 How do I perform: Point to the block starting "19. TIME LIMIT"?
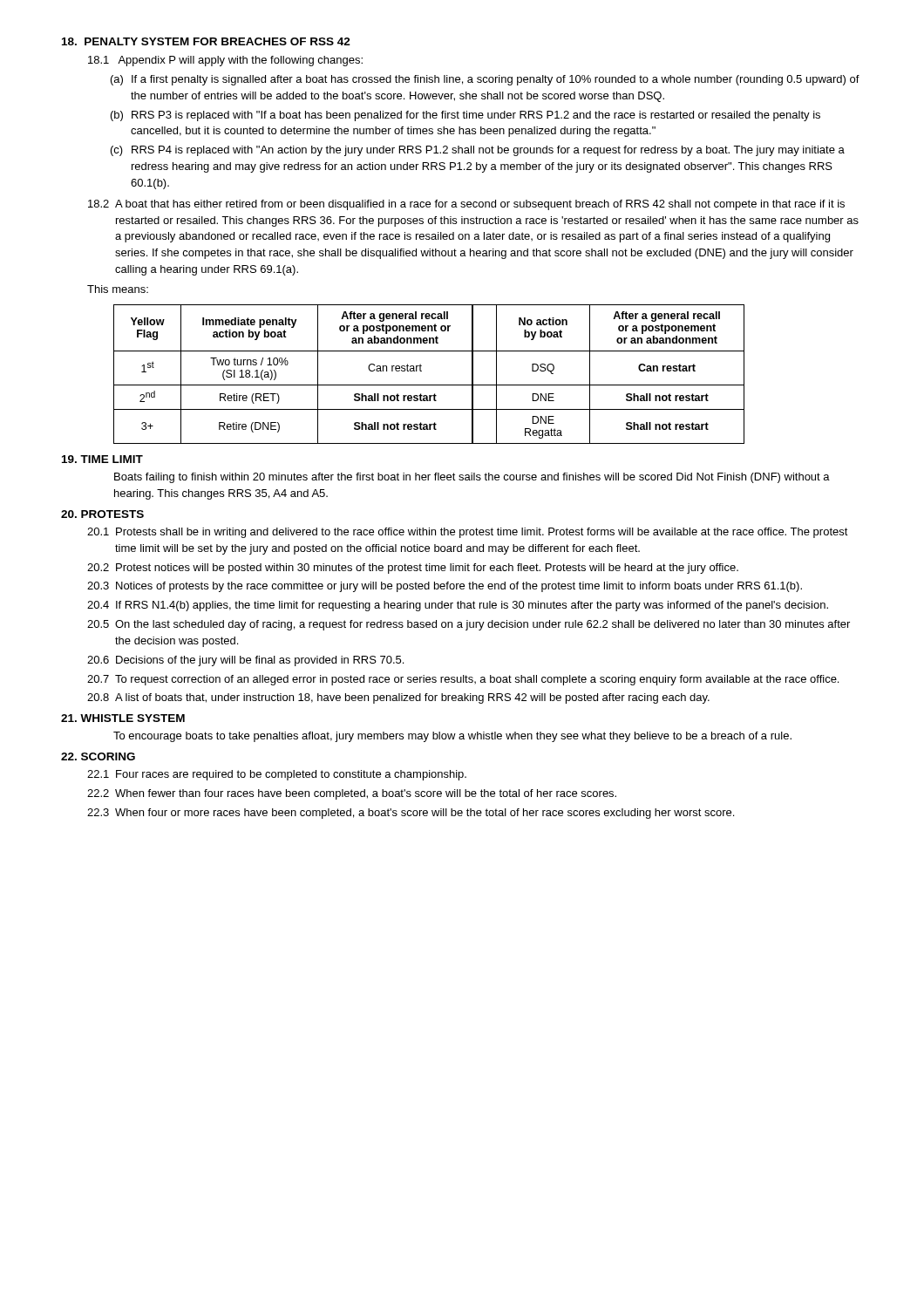(x=102, y=459)
